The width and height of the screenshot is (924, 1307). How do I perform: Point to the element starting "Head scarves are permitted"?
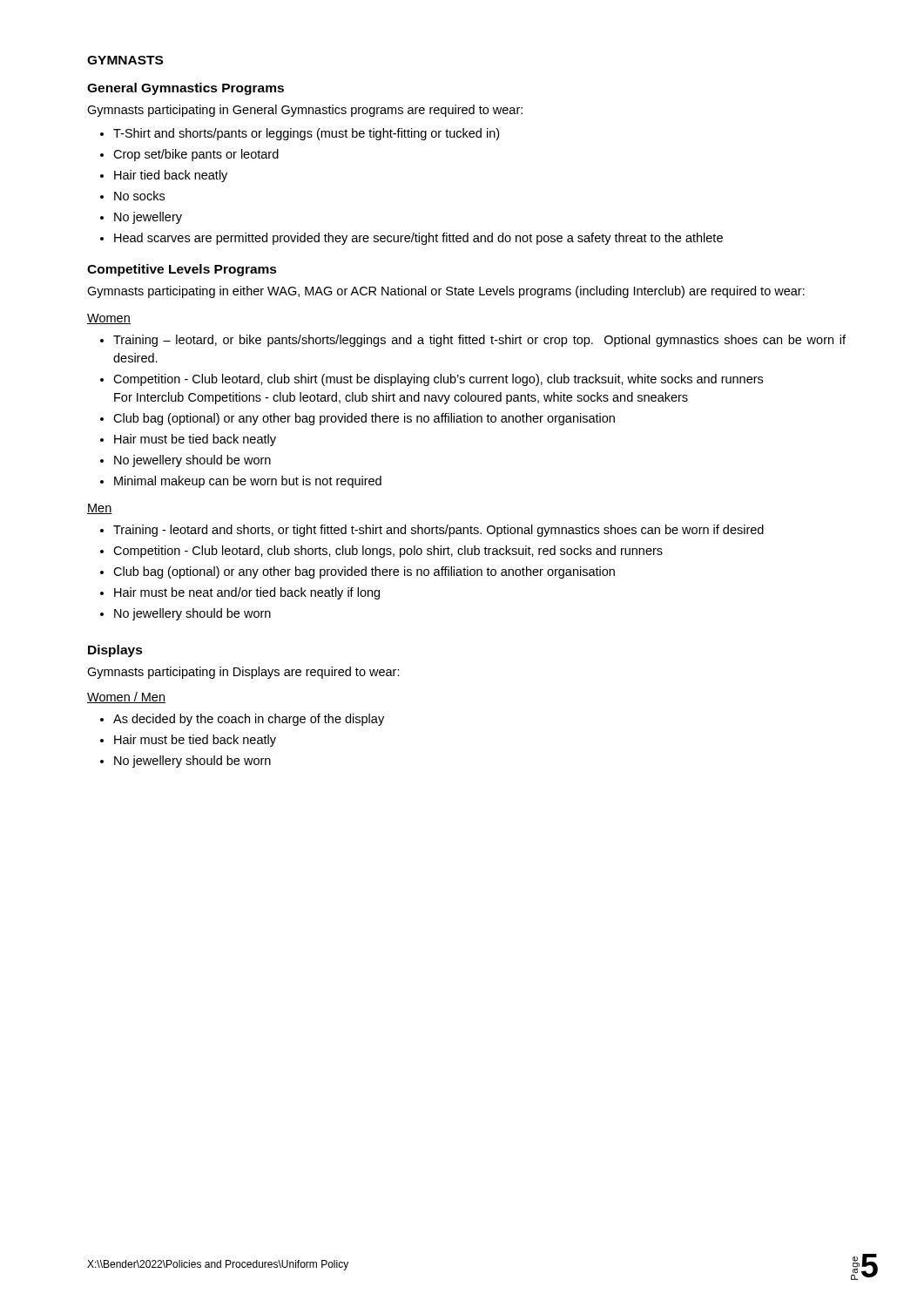click(x=418, y=238)
